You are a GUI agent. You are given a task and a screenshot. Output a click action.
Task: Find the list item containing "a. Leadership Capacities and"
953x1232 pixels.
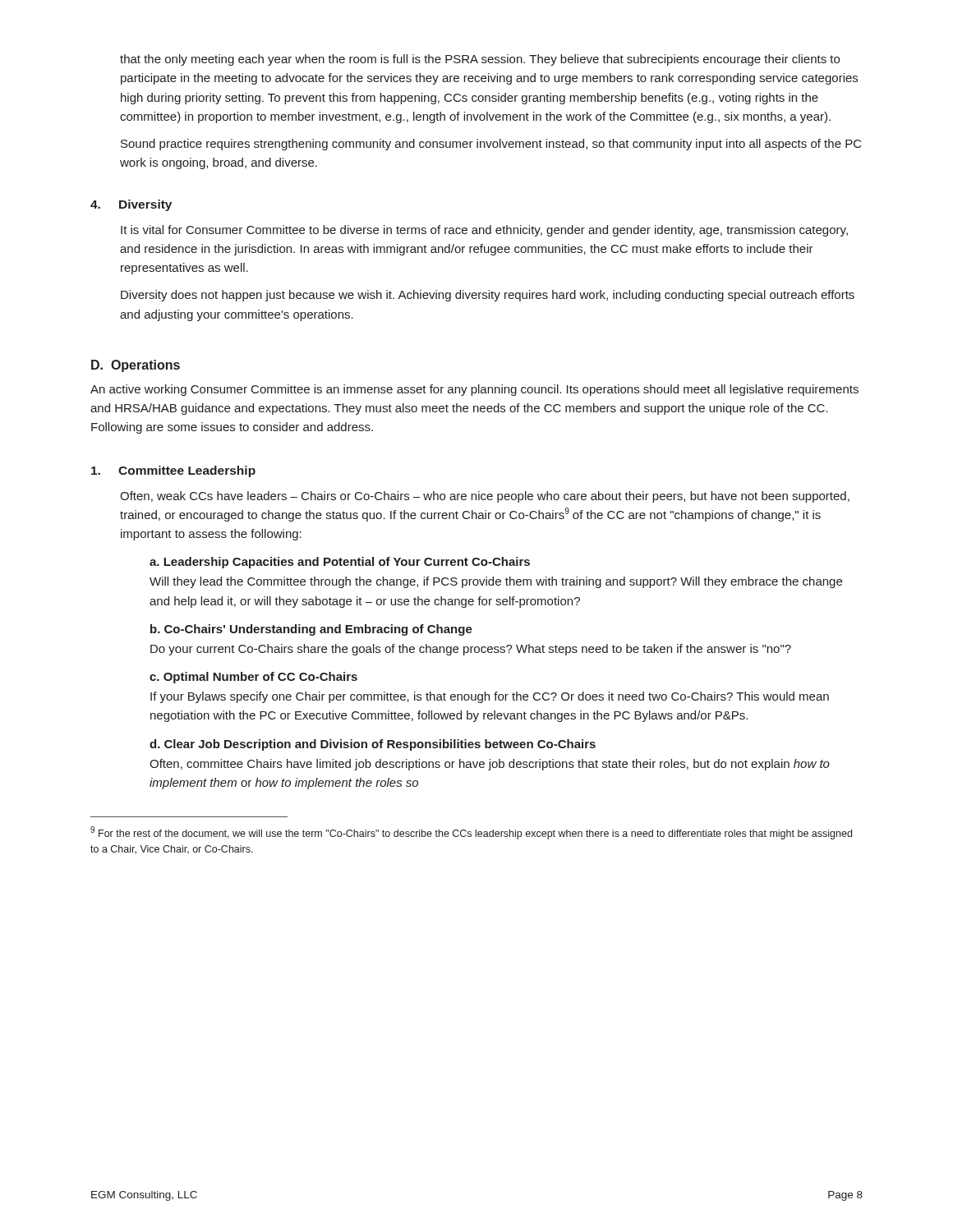pyautogui.click(x=506, y=582)
